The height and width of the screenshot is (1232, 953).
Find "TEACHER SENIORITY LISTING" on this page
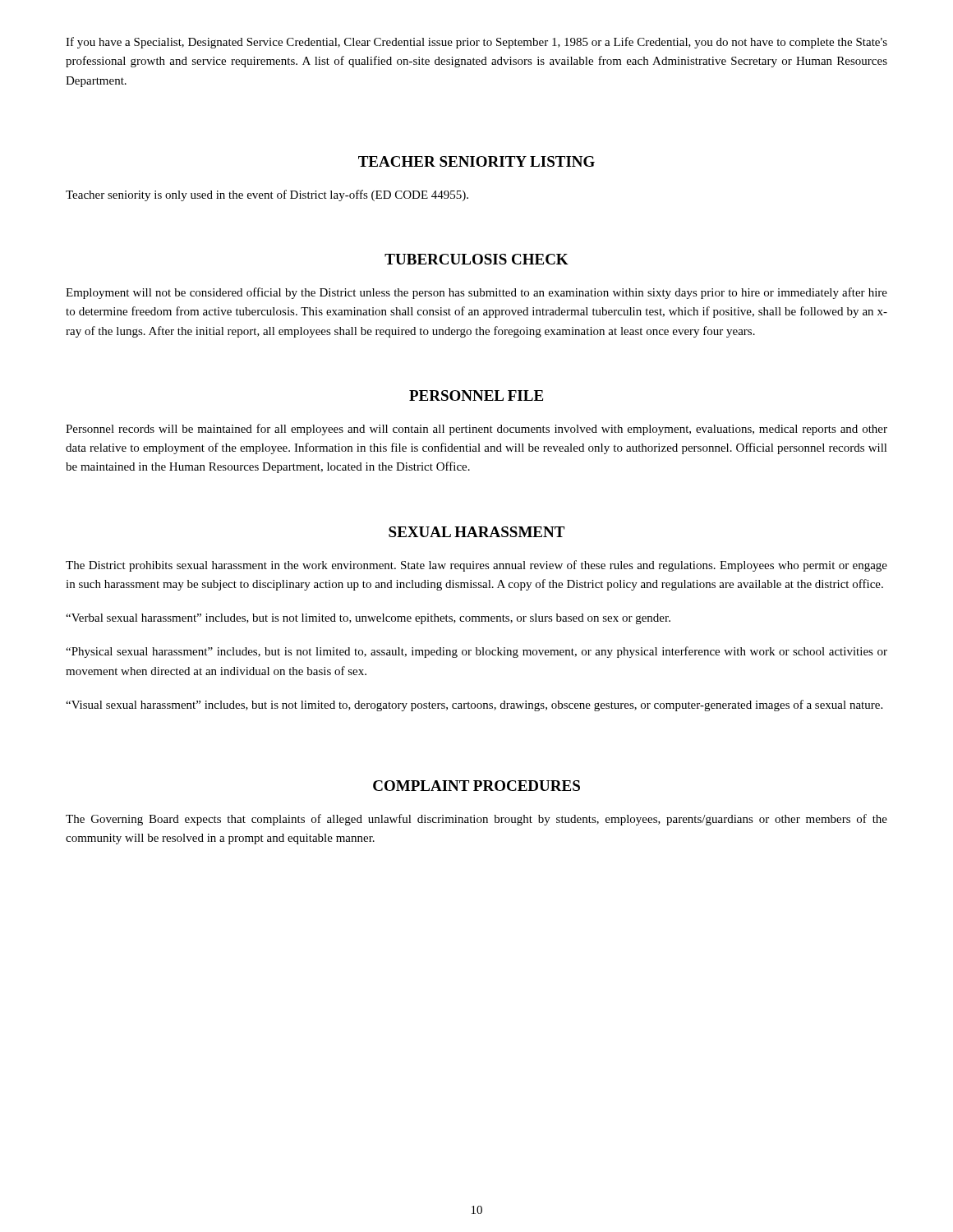[x=476, y=161]
